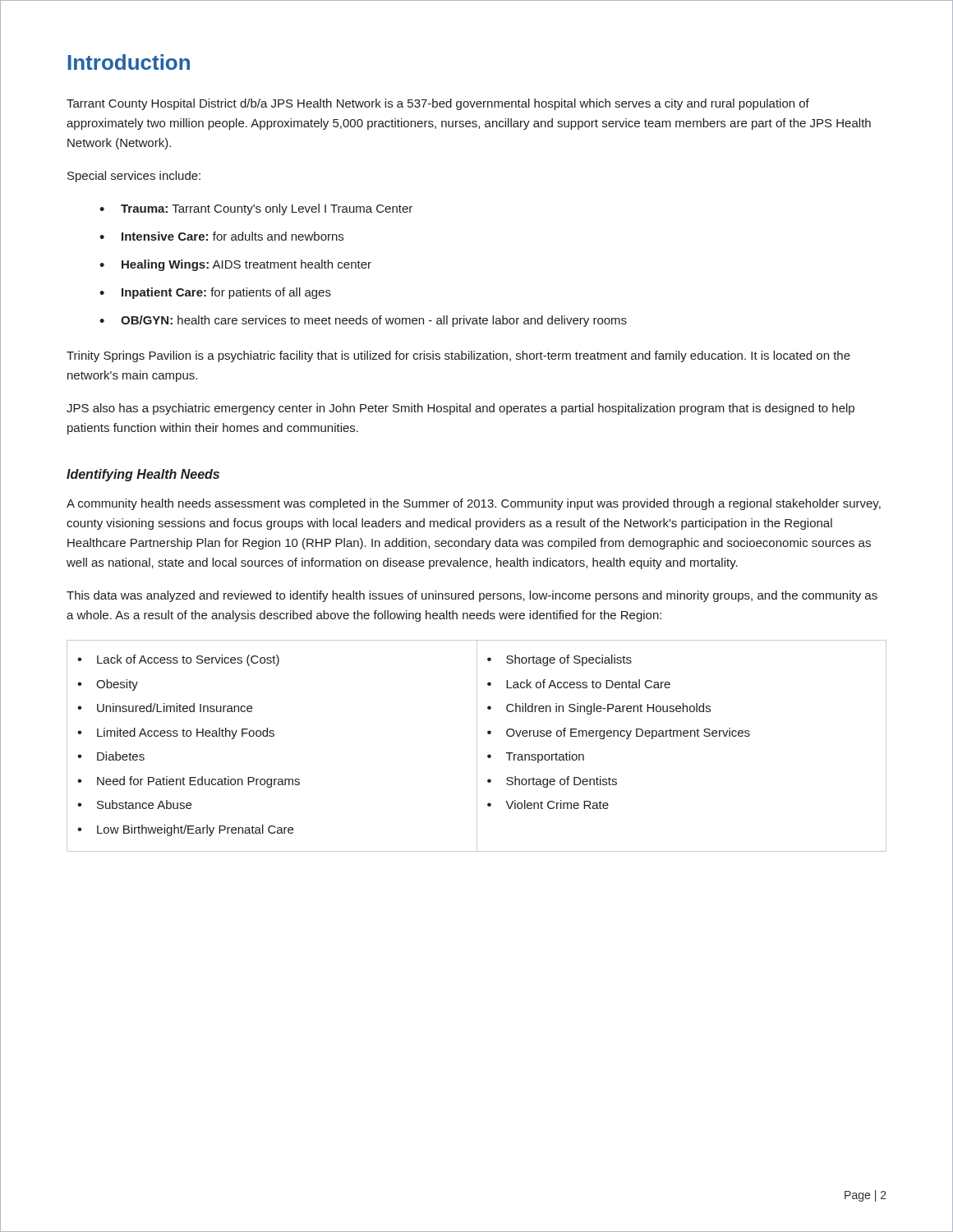Locate the text block starting "• Healing Wings:"
Viewport: 953px width, 1232px height.
pyautogui.click(x=235, y=266)
